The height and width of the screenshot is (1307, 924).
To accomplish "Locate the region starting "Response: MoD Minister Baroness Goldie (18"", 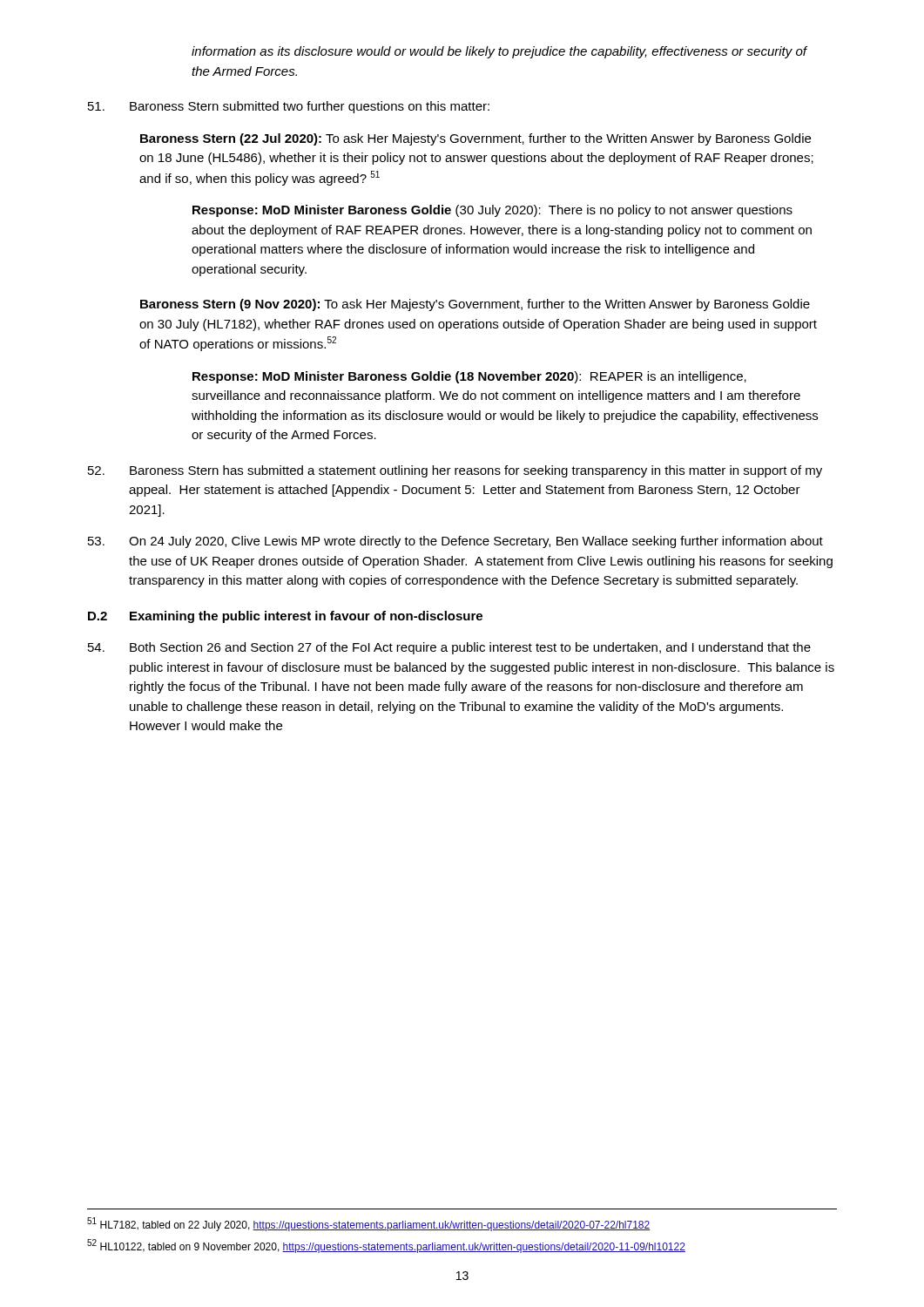I will point(505,405).
